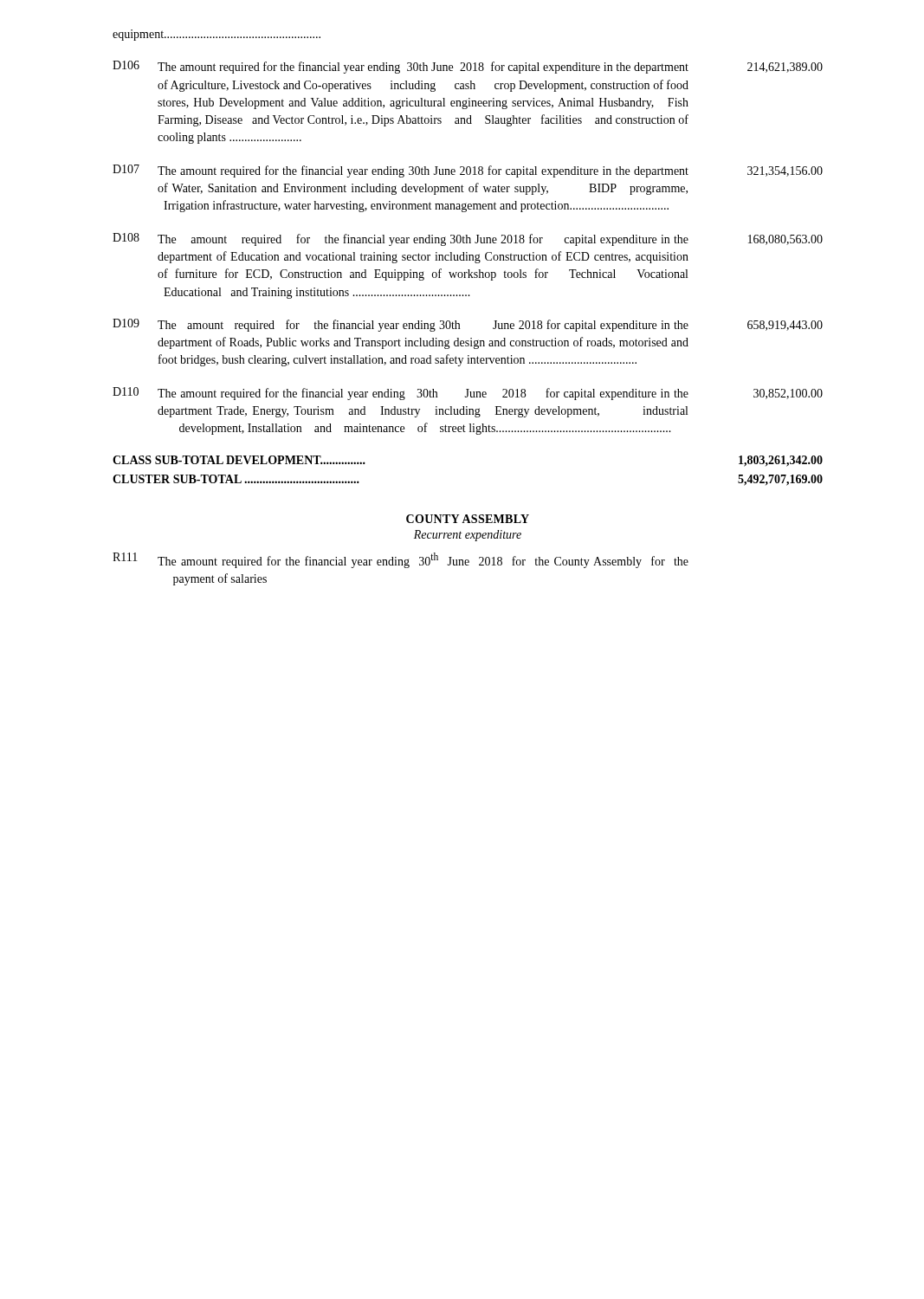This screenshot has height=1299, width=924.
Task: Point to the text starting "D109 The amount"
Action: point(468,343)
